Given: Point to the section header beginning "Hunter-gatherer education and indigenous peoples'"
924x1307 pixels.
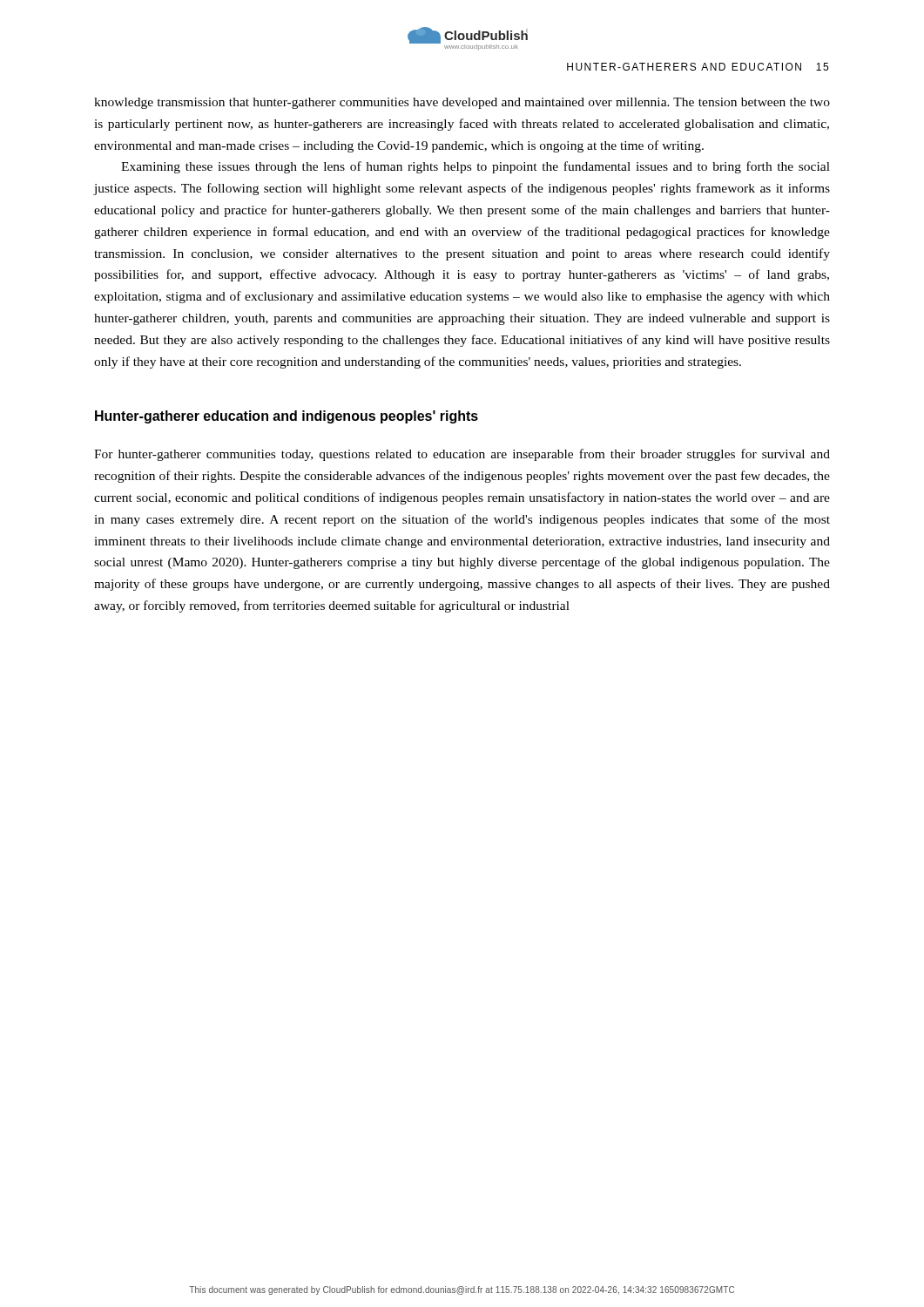Looking at the screenshot, I should [286, 416].
